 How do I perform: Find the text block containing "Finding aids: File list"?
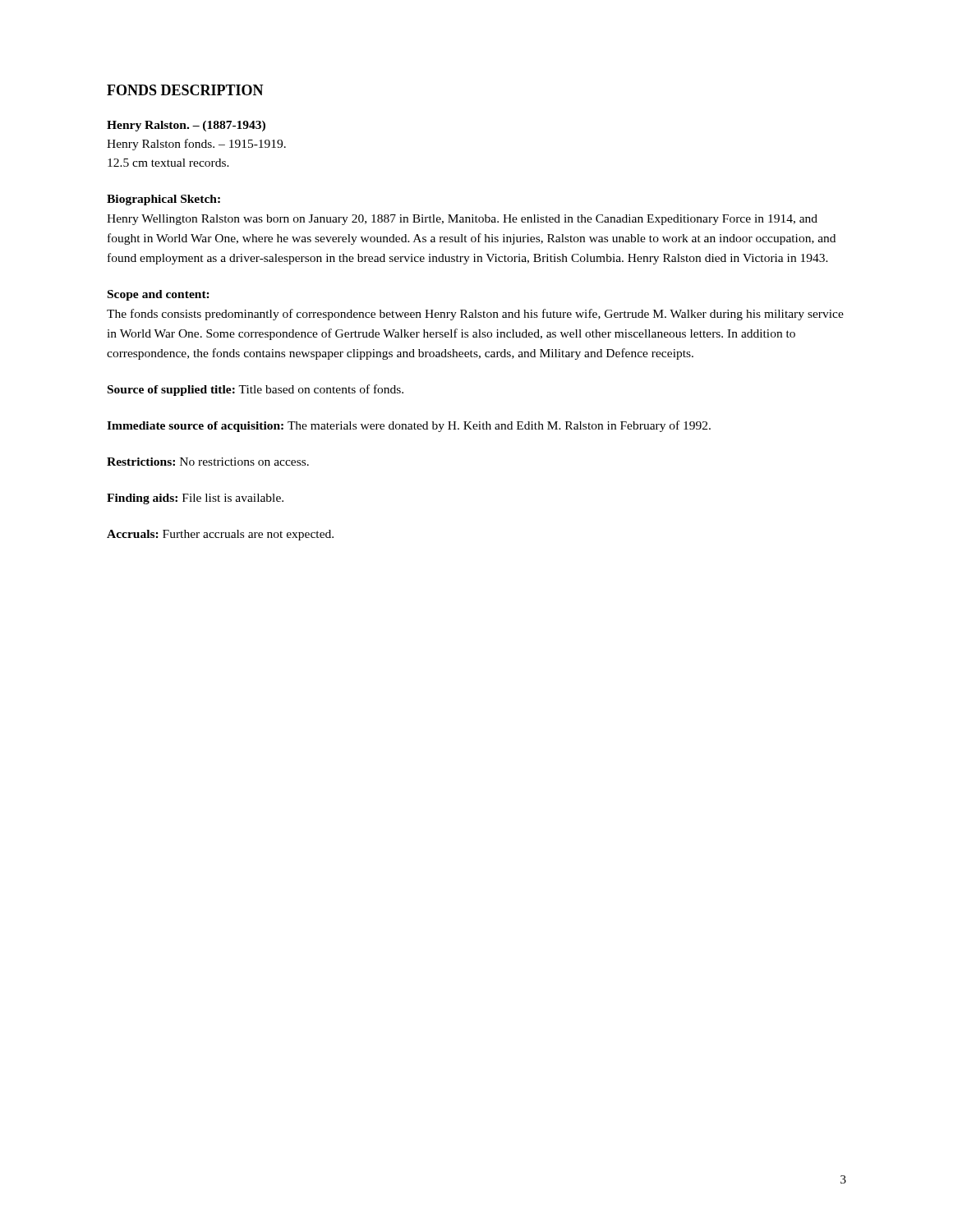[196, 497]
